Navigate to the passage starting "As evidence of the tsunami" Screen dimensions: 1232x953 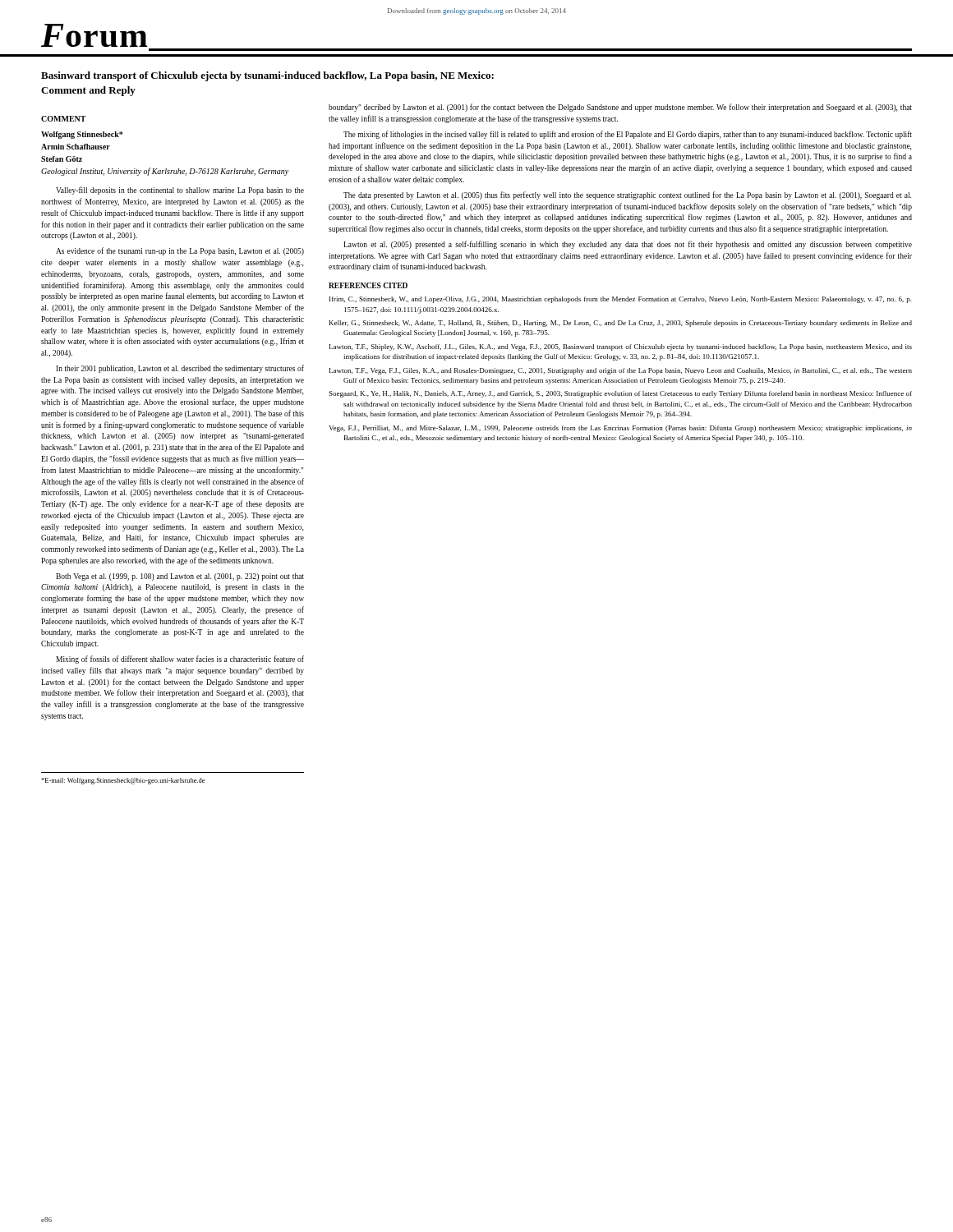pos(173,302)
